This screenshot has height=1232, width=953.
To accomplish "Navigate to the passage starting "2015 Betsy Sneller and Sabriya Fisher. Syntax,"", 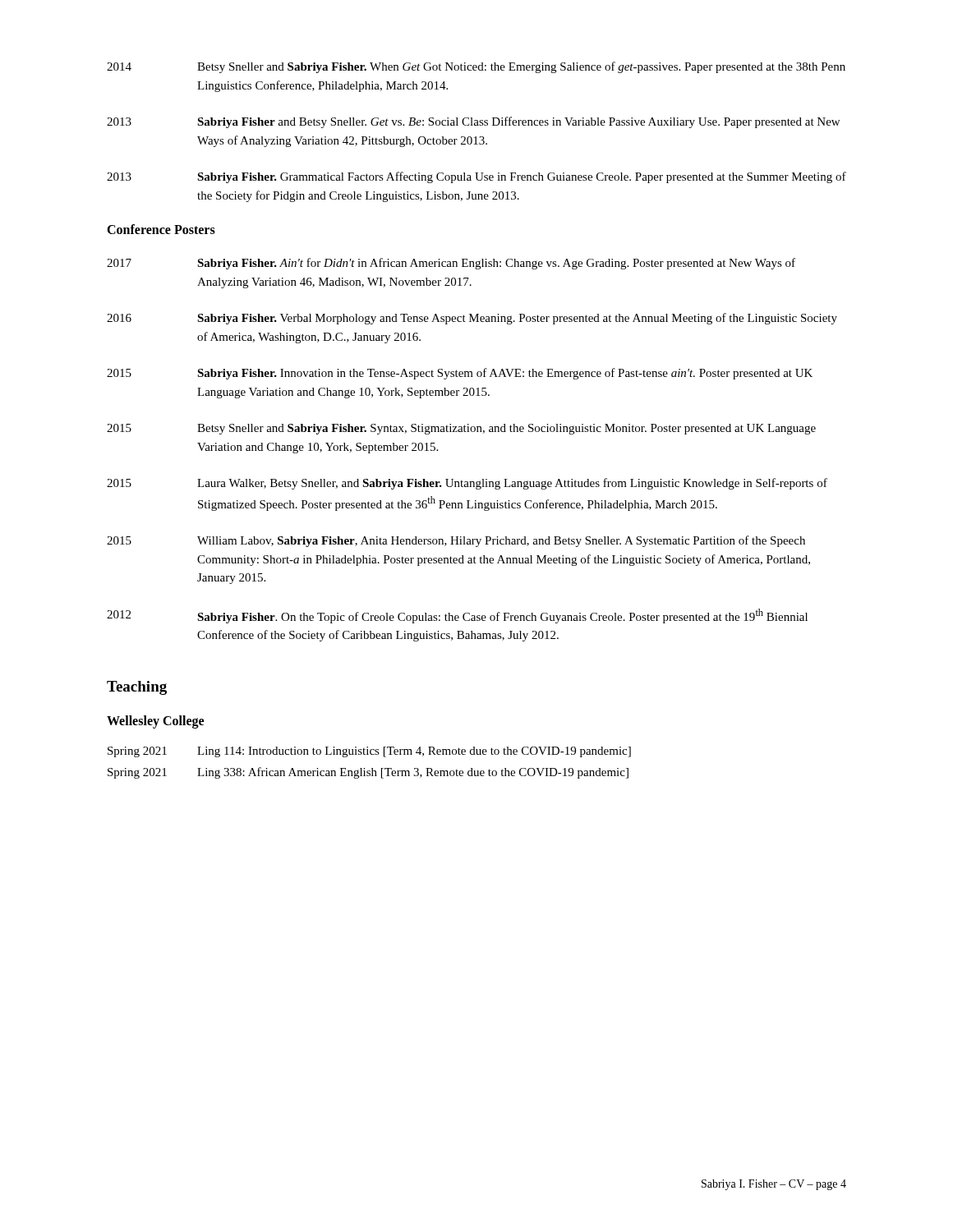I will [x=476, y=437].
